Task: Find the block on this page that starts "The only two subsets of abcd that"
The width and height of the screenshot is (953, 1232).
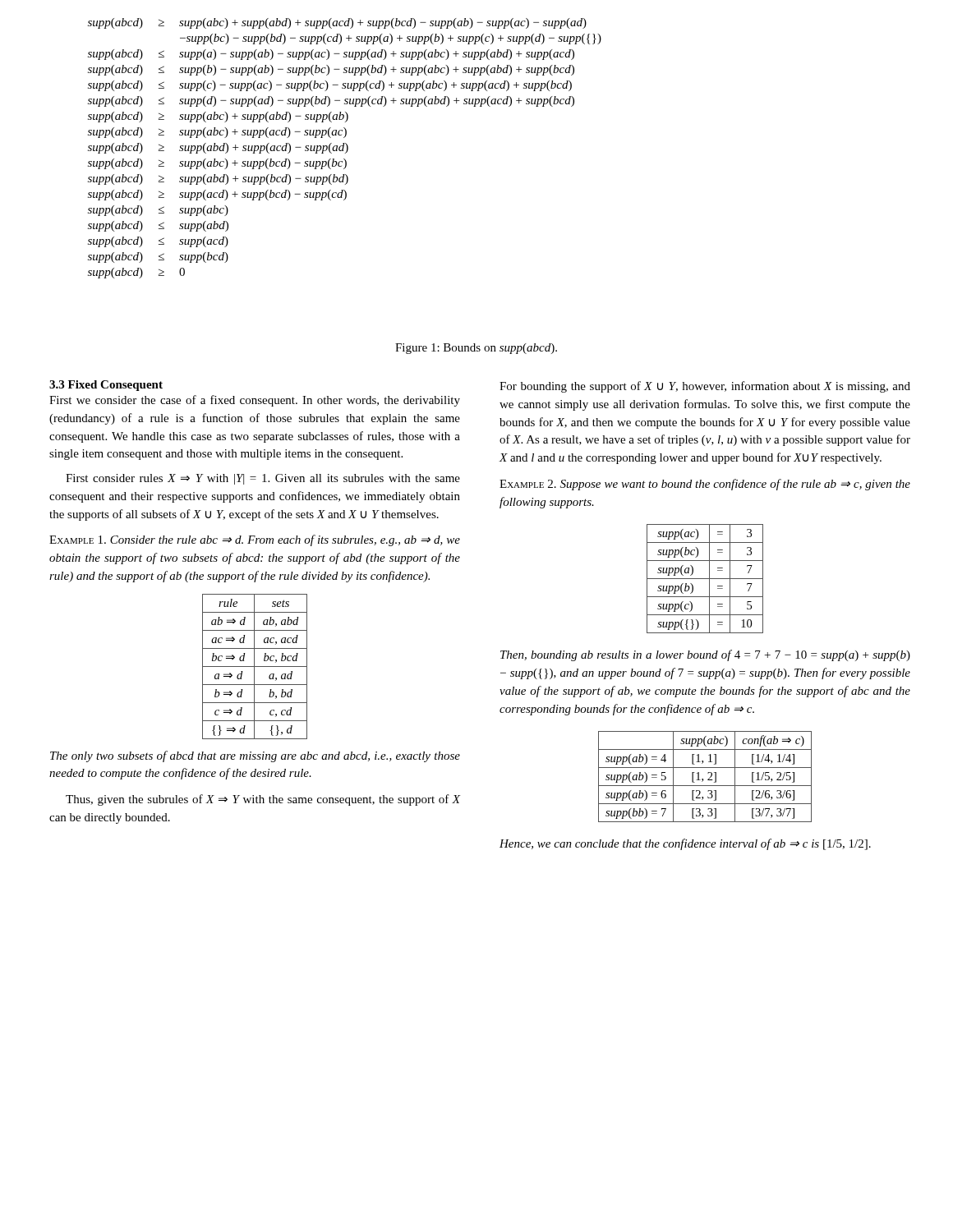Action: point(255,765)
